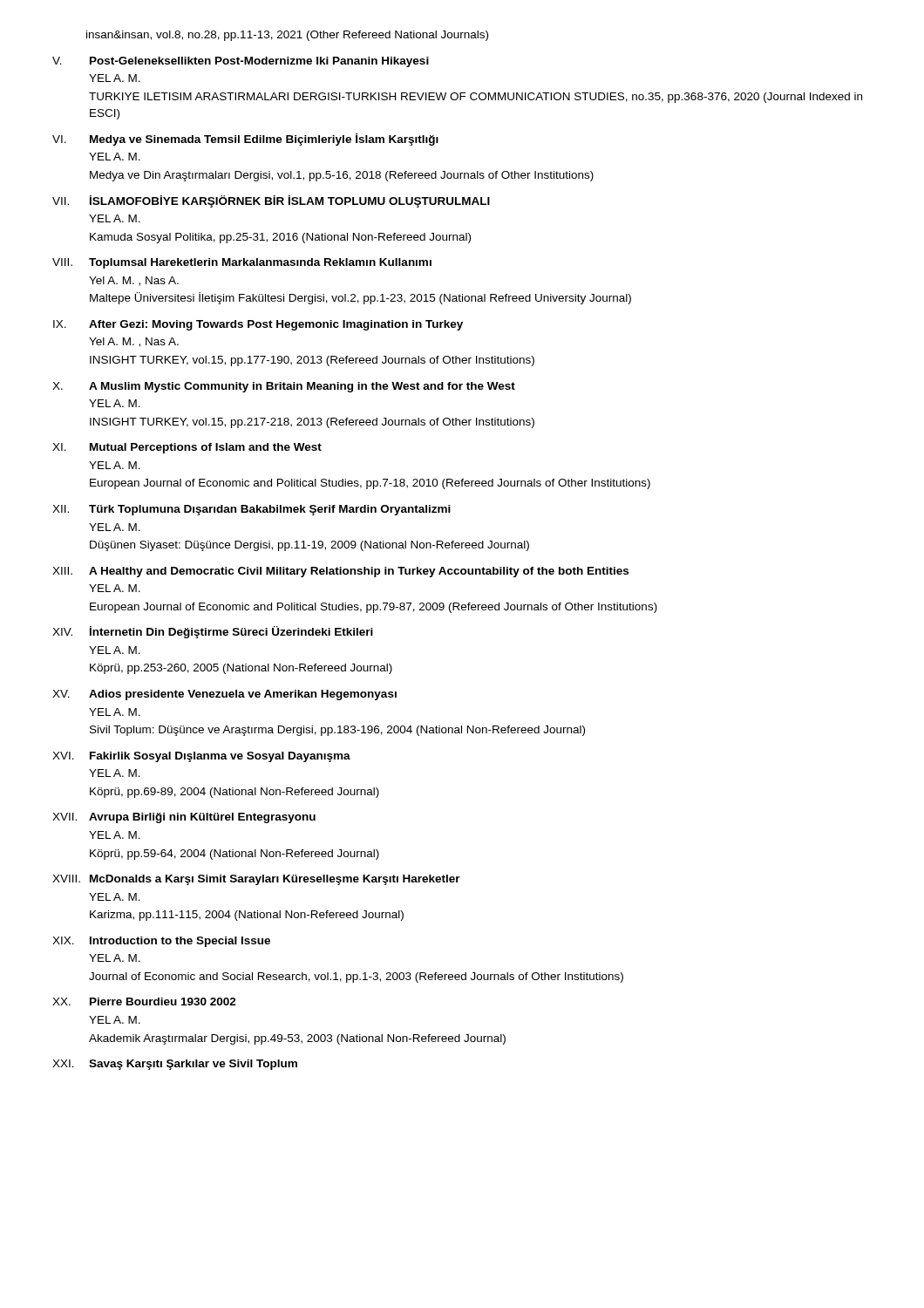Navigate to the element starting "V. Post-Geleneksellikten Post-Modernizme Iki Pananin Hikayesi YEL"
Screen dimensions: 1308x924
pos(462,87)
